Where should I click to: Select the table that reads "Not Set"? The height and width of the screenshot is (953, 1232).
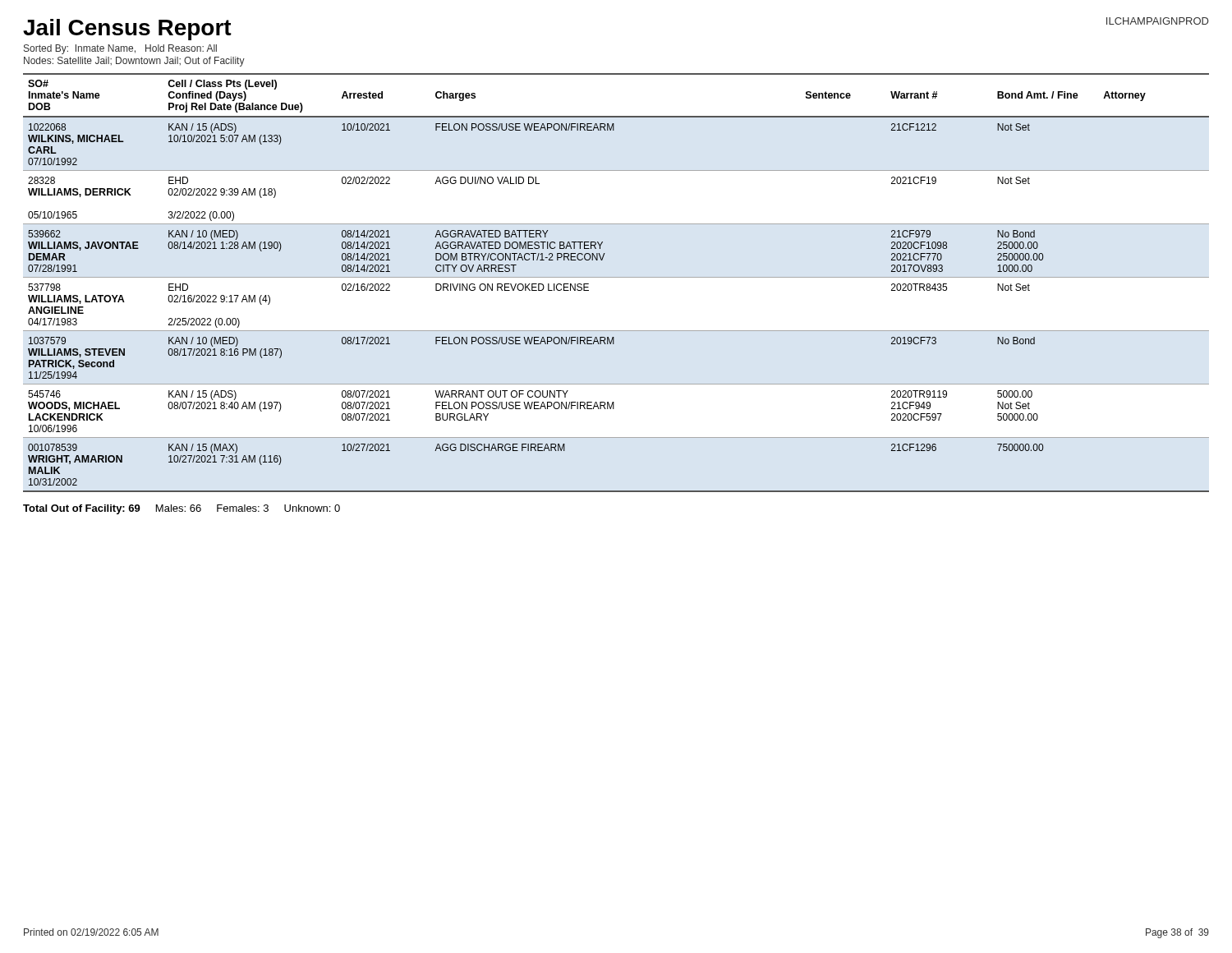[x=616, y=283]
